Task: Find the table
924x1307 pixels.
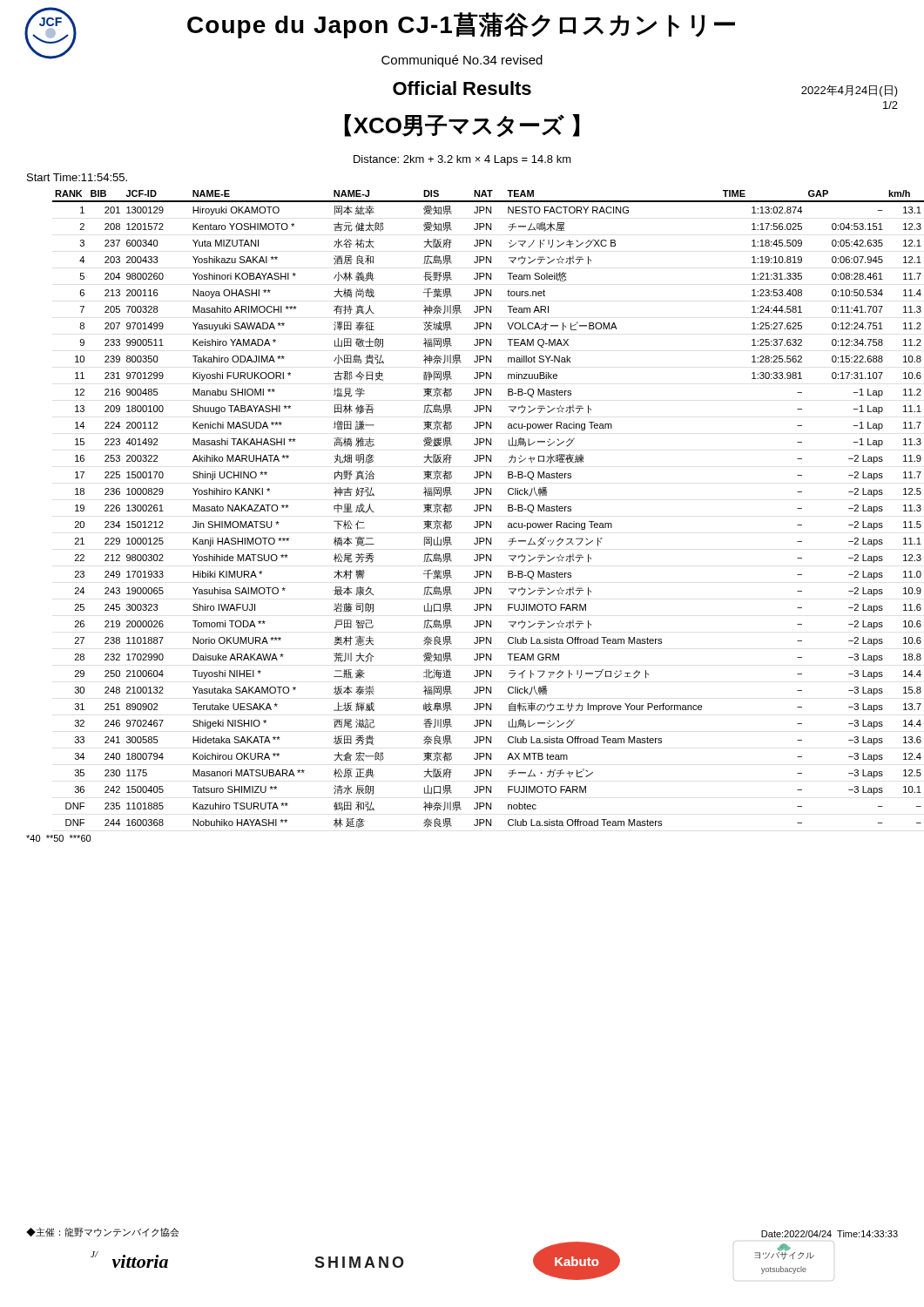Action: click(462, 509)
